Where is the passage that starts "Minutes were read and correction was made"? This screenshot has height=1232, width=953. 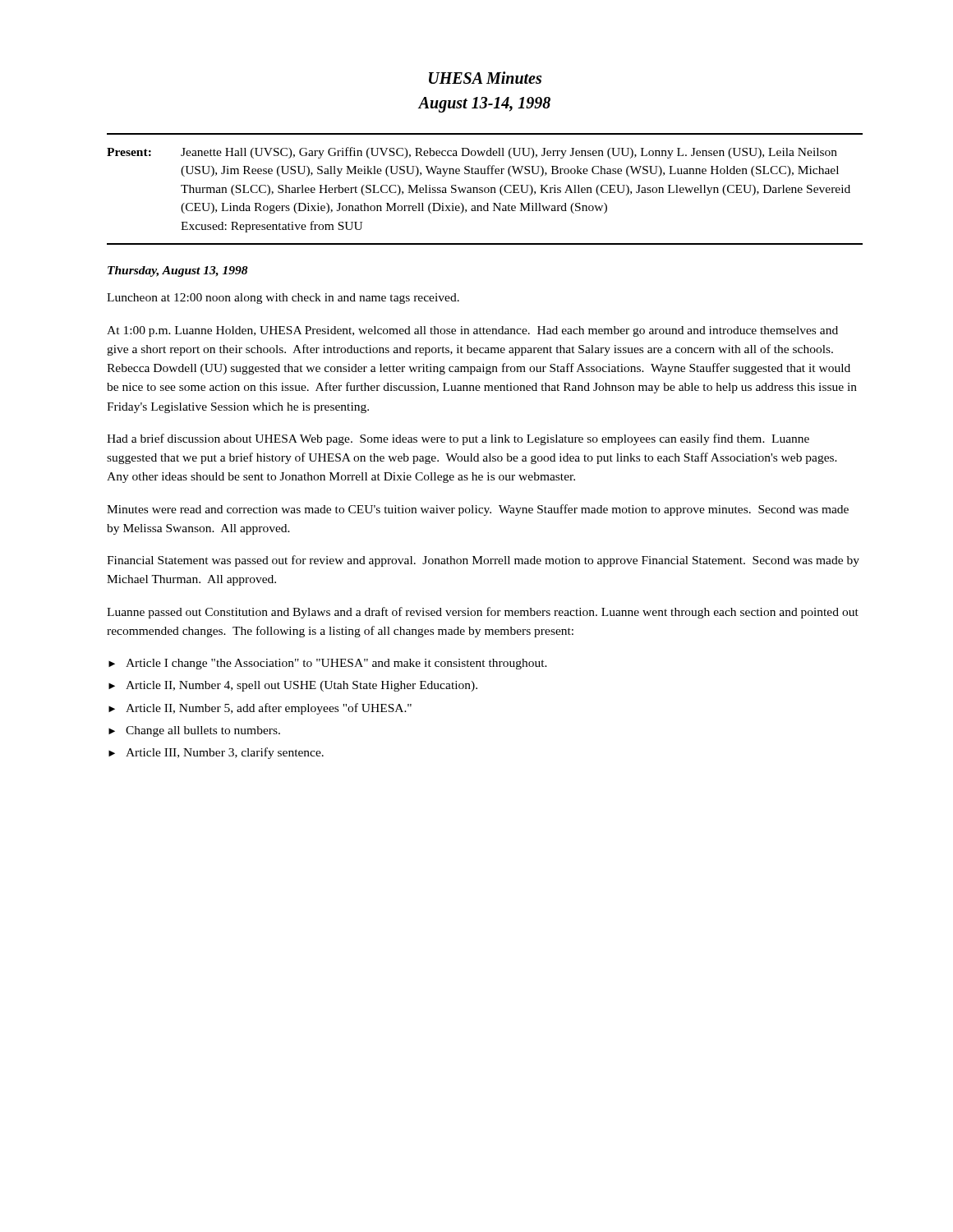478,518
